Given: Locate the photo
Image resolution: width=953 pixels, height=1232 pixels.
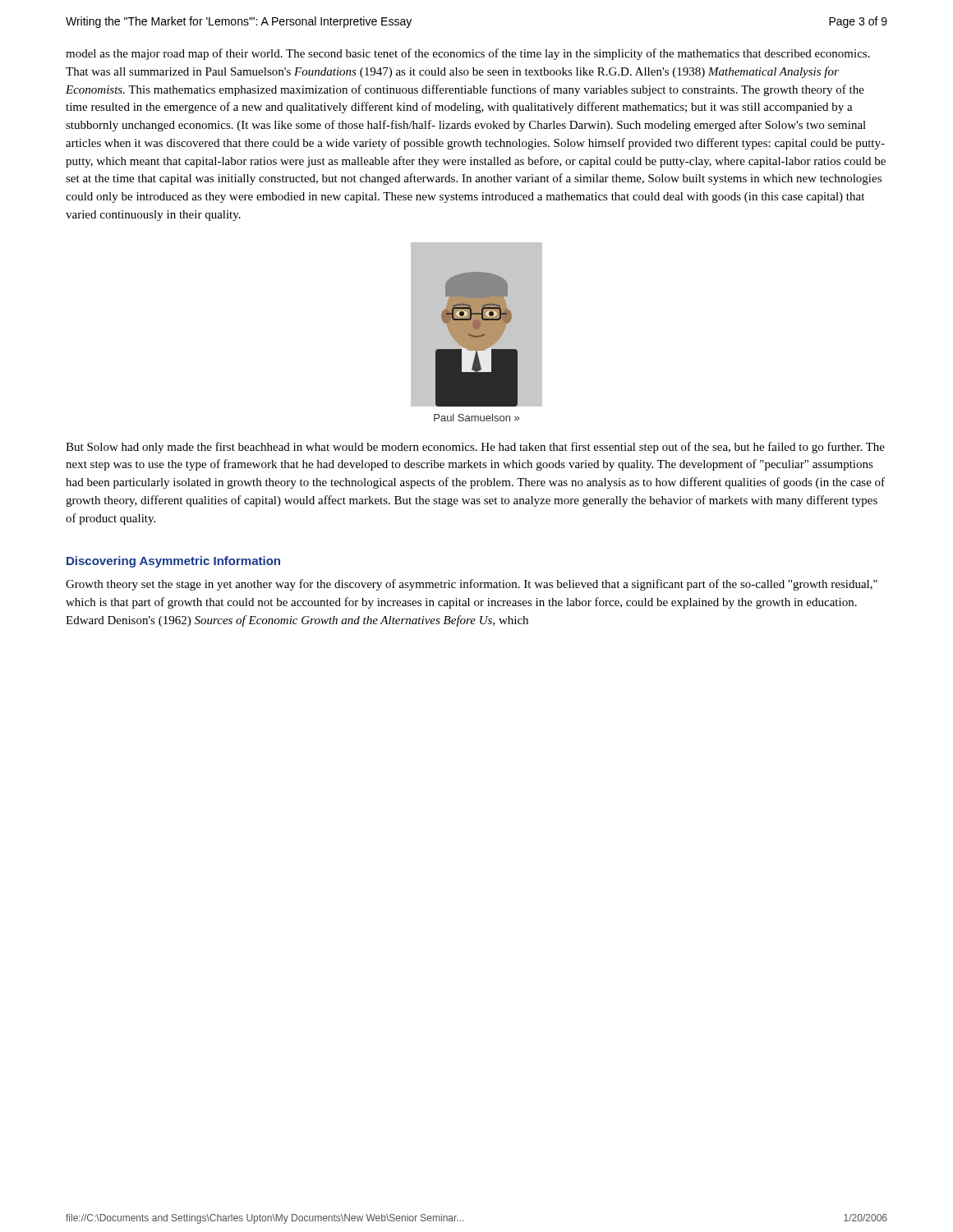Looking at the screenshot, I should pyautogui.click(x=476, y=324).
